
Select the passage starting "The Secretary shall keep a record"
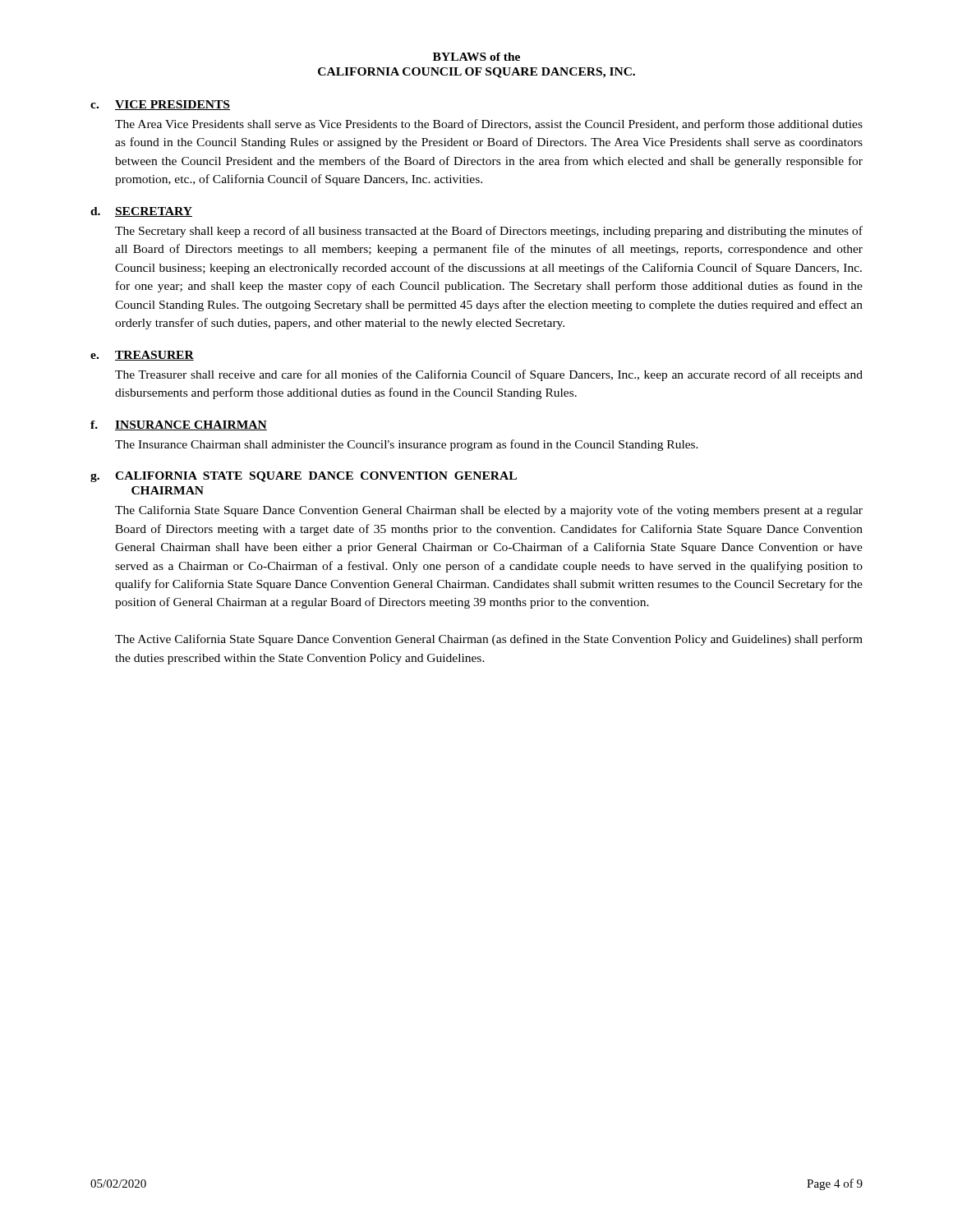(x=489, y=276)
